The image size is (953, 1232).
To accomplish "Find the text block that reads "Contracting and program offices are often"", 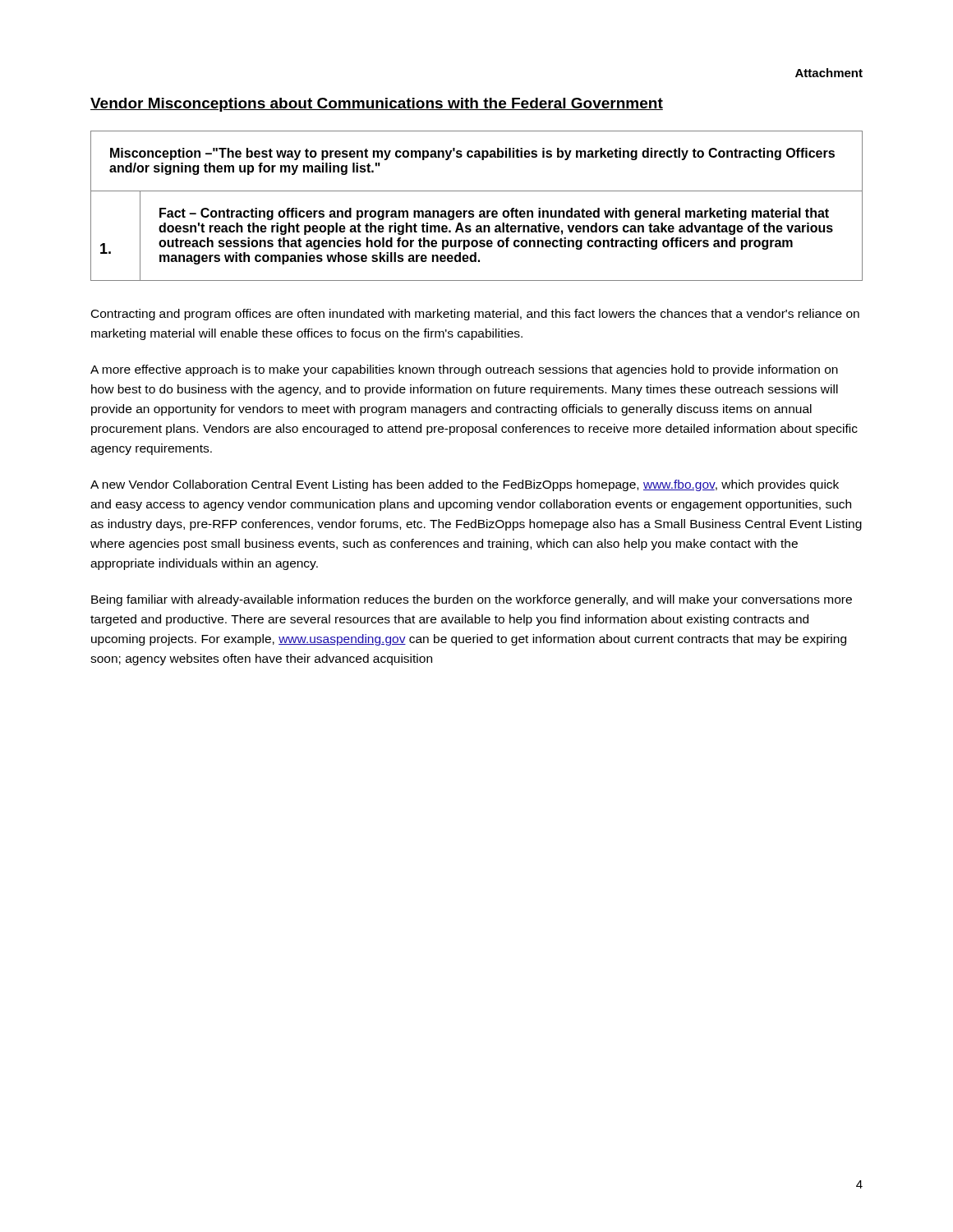I will (475, 323).
